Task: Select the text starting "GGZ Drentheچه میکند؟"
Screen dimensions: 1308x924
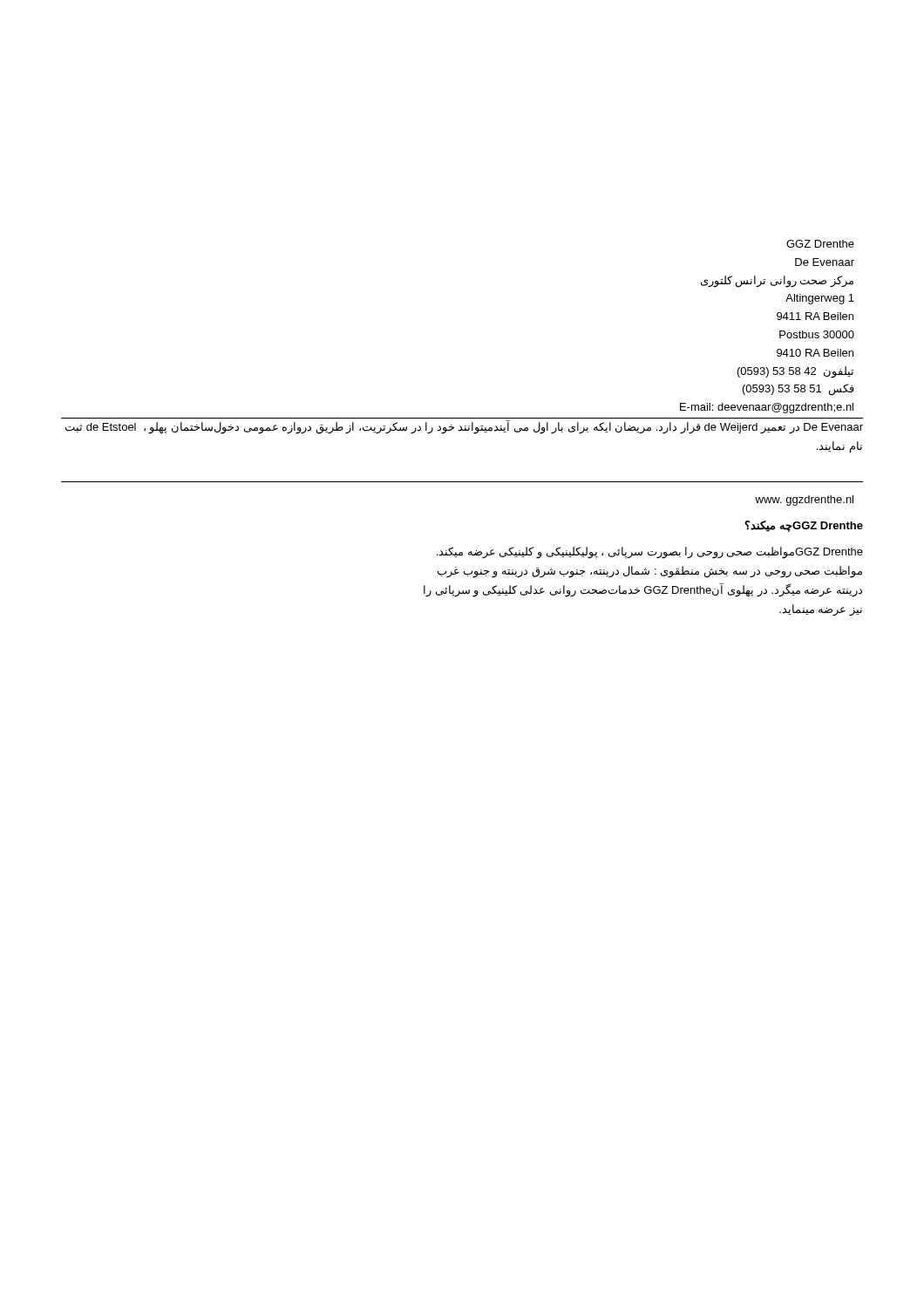Action: pyautogui.click(x=804, y=525)
